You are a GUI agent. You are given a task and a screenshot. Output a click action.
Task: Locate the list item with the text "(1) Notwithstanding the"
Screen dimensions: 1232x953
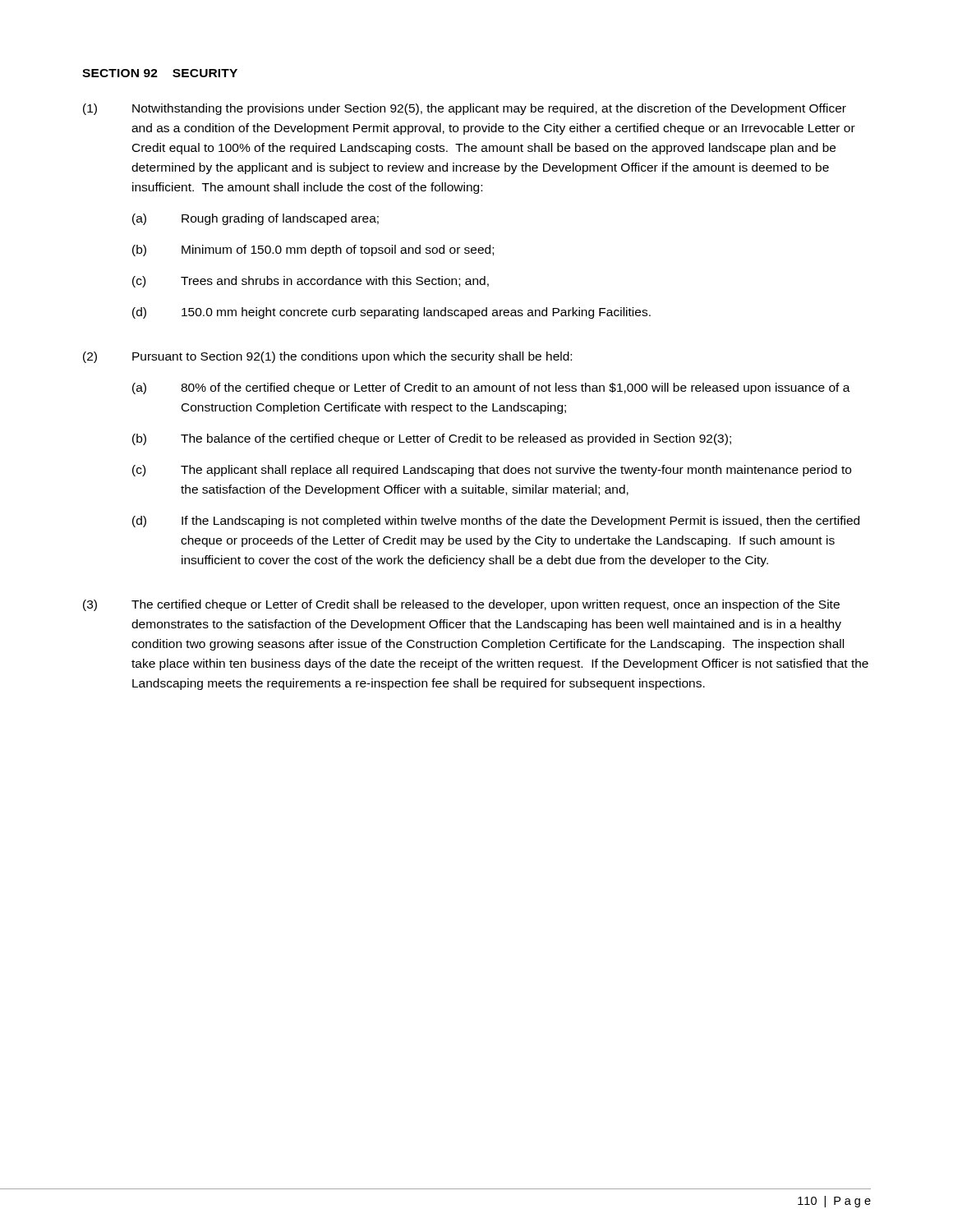[465, 109]
